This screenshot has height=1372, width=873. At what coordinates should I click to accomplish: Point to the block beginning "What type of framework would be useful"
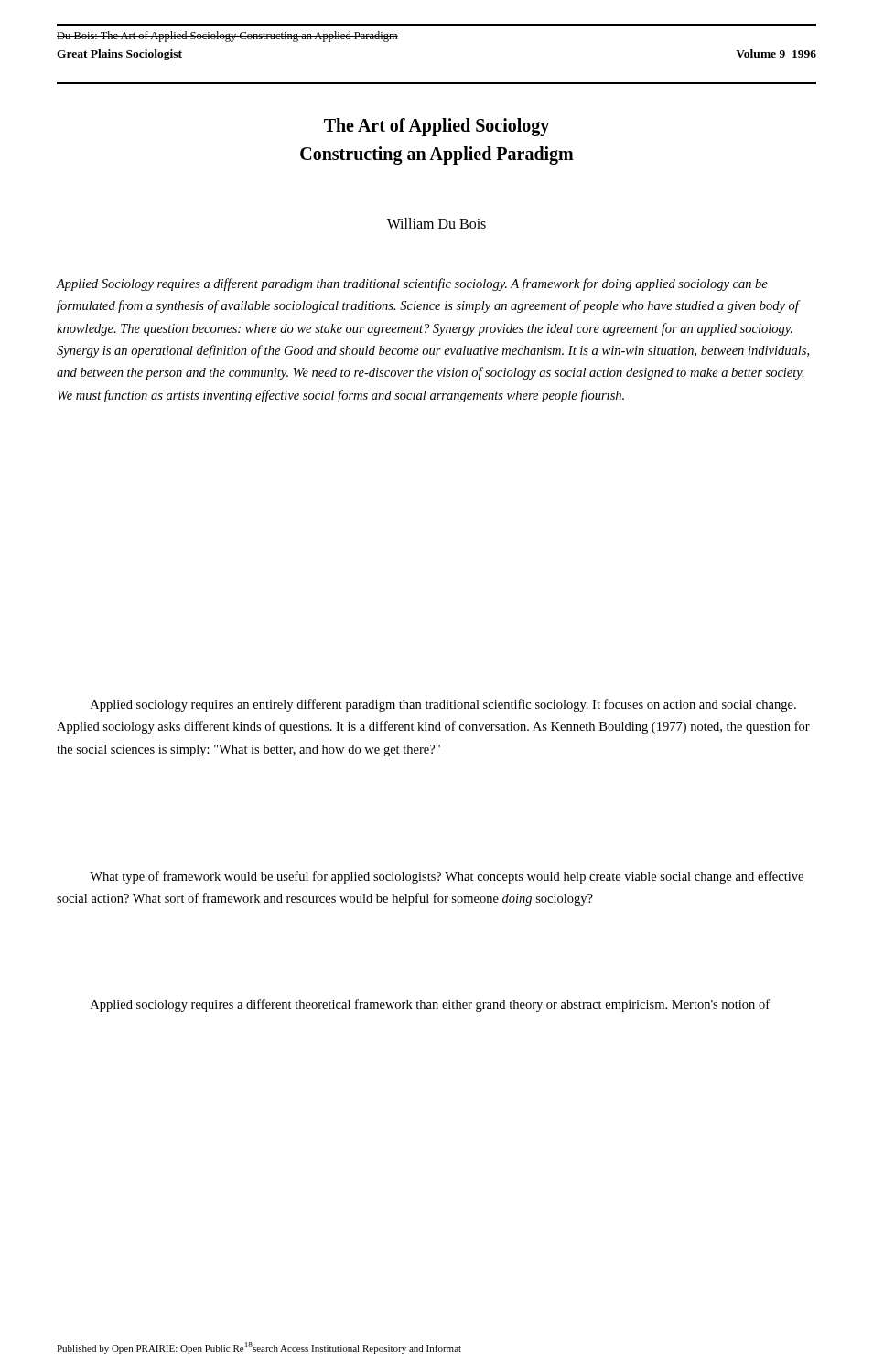[436, 888]
